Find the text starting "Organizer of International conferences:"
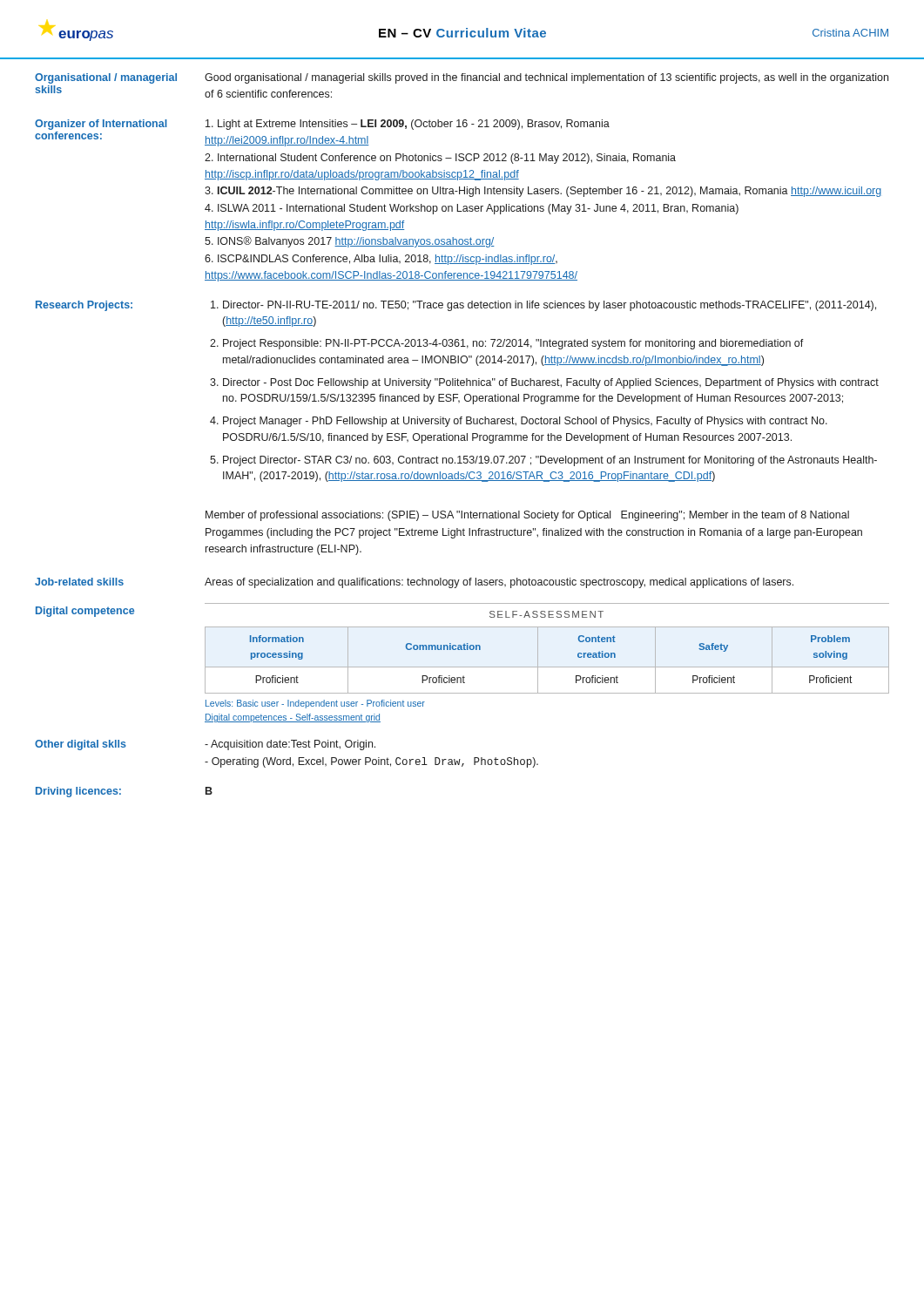Image resolution: width=924 pixels, height=1307 pixels. 101,130
